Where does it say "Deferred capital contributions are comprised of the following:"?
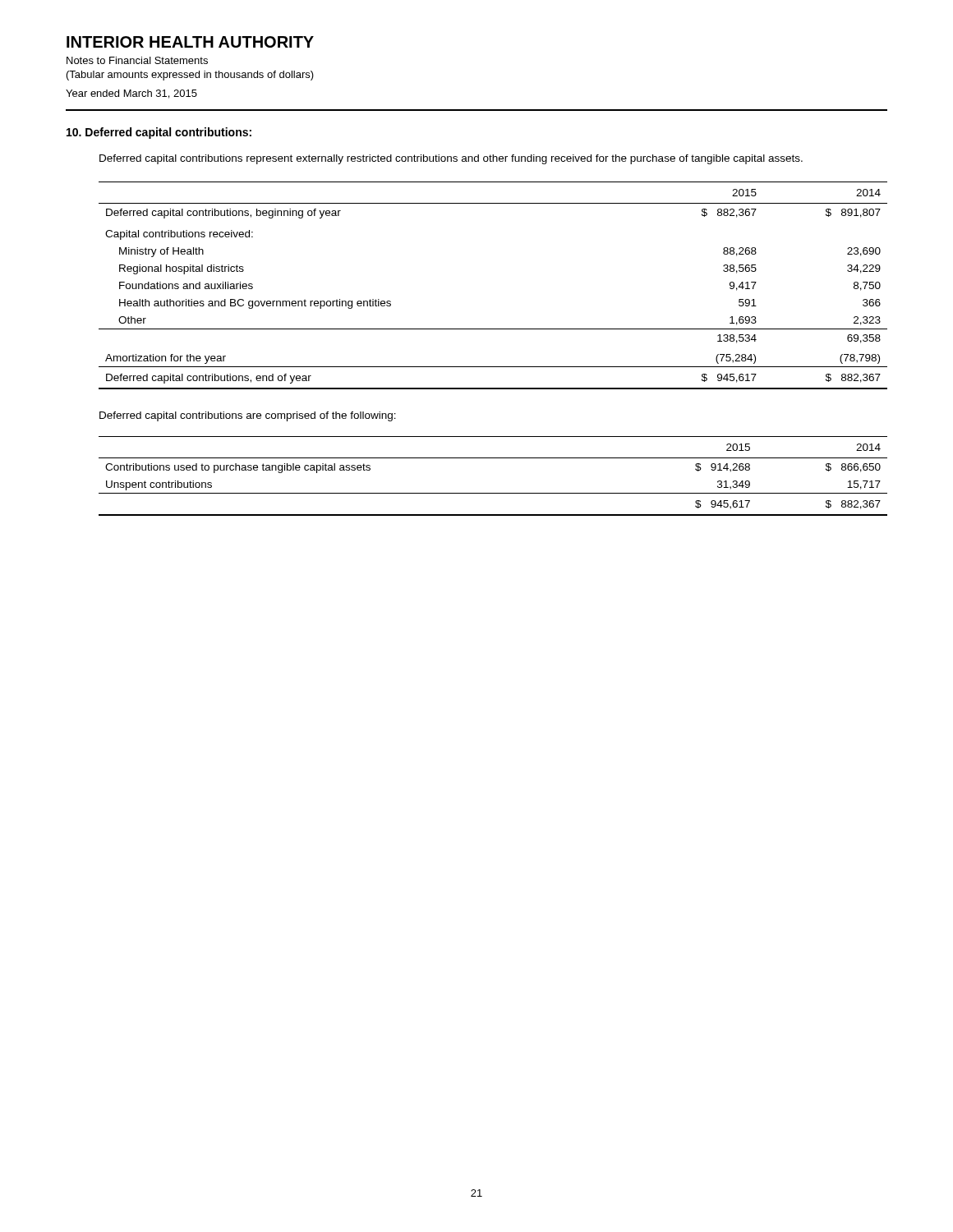 coord(247,415)
